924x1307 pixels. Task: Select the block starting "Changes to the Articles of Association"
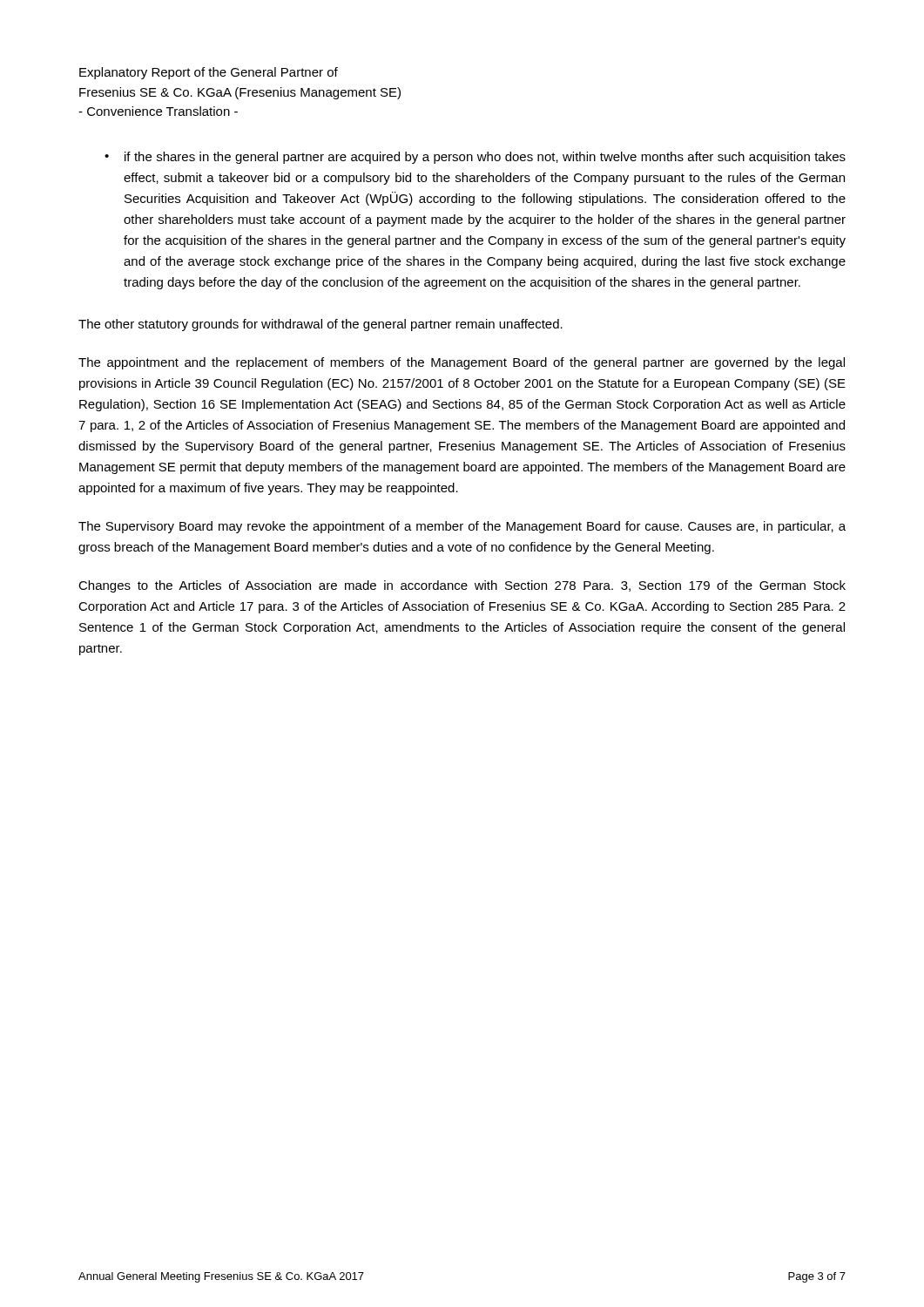[462, 616]
